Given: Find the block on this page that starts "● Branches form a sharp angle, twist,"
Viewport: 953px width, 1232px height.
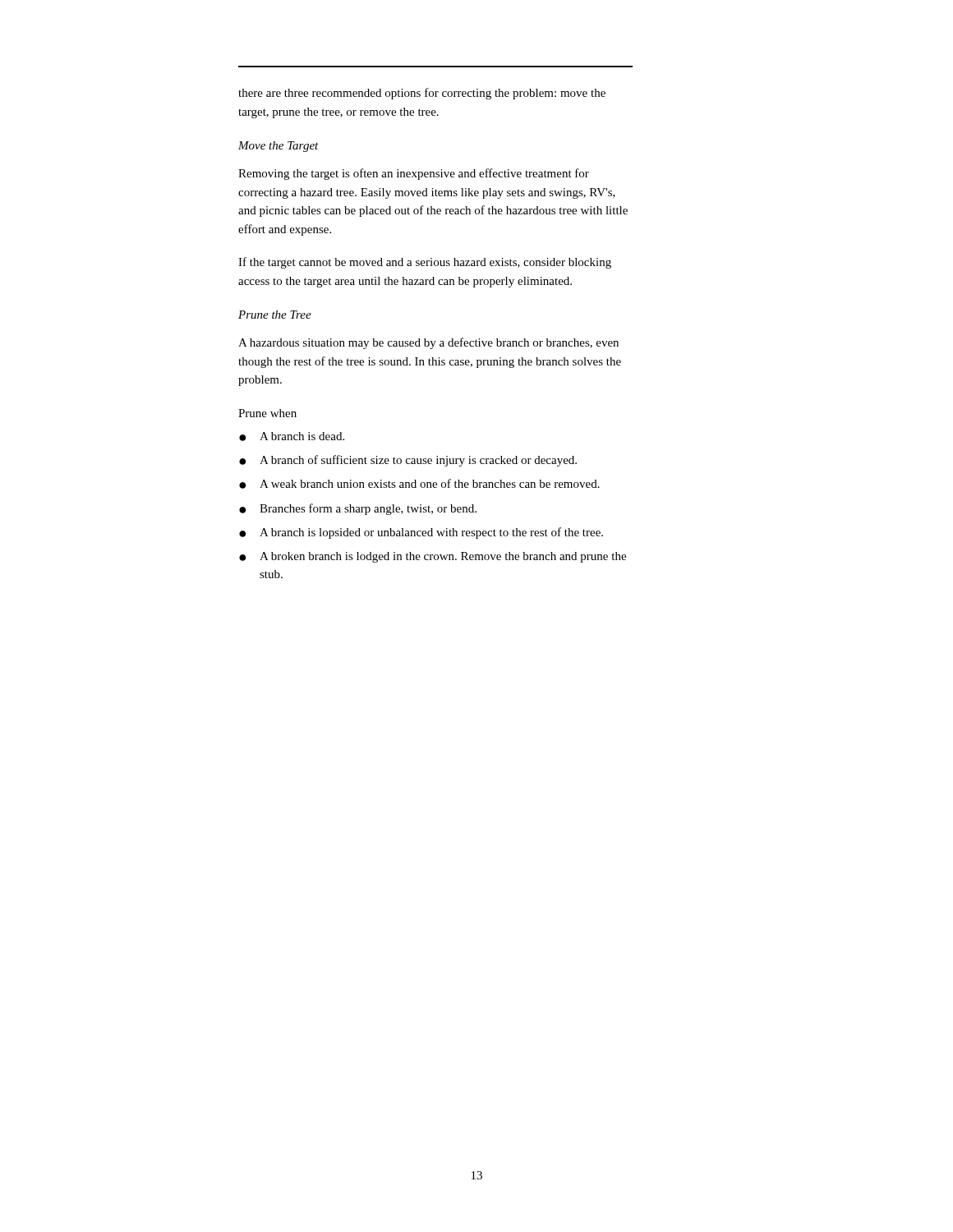Looking at the screenshot, I should [x=435, y=509].
